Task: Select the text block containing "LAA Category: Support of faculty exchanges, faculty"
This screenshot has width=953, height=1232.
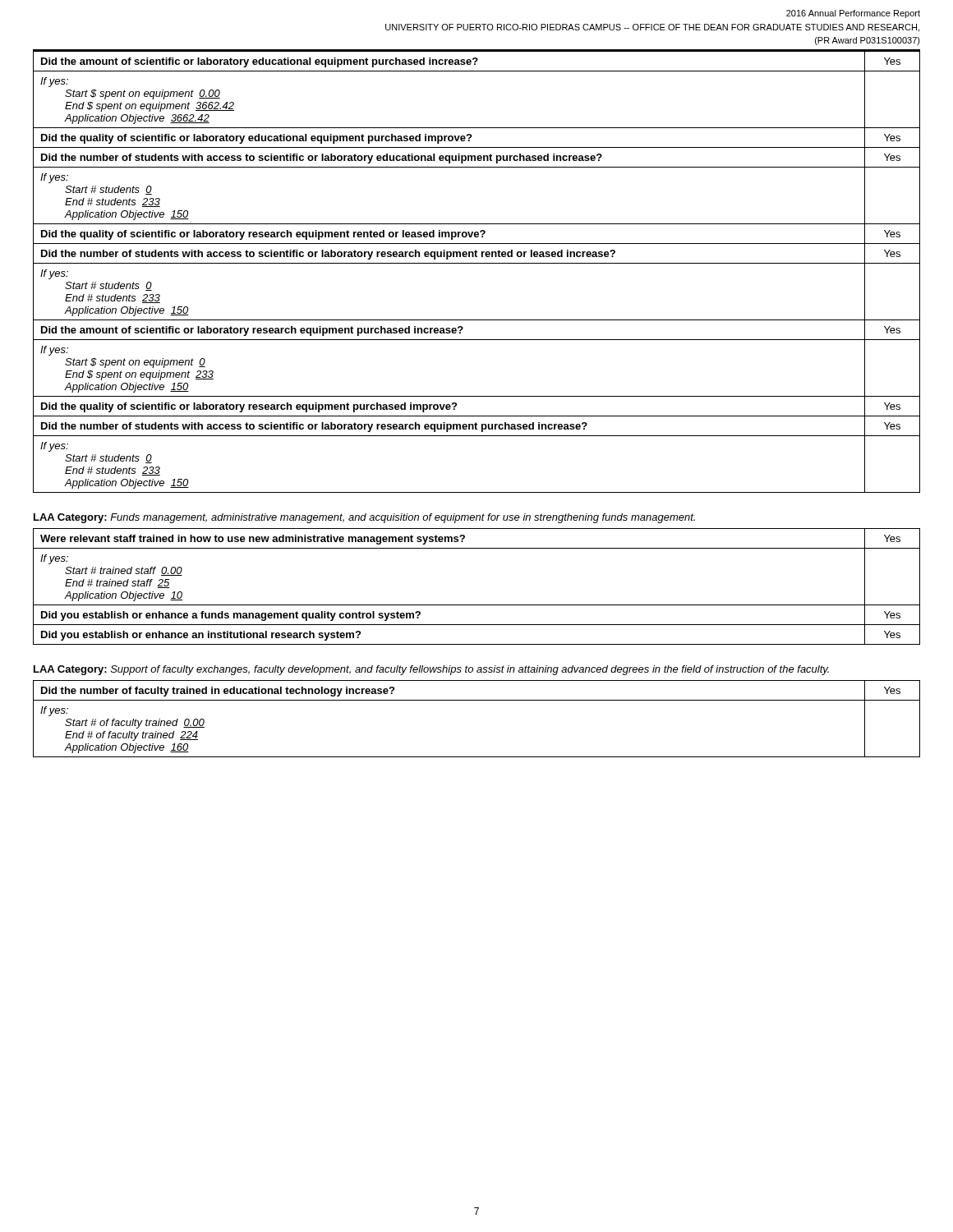Action: click(x=476, y=669)
